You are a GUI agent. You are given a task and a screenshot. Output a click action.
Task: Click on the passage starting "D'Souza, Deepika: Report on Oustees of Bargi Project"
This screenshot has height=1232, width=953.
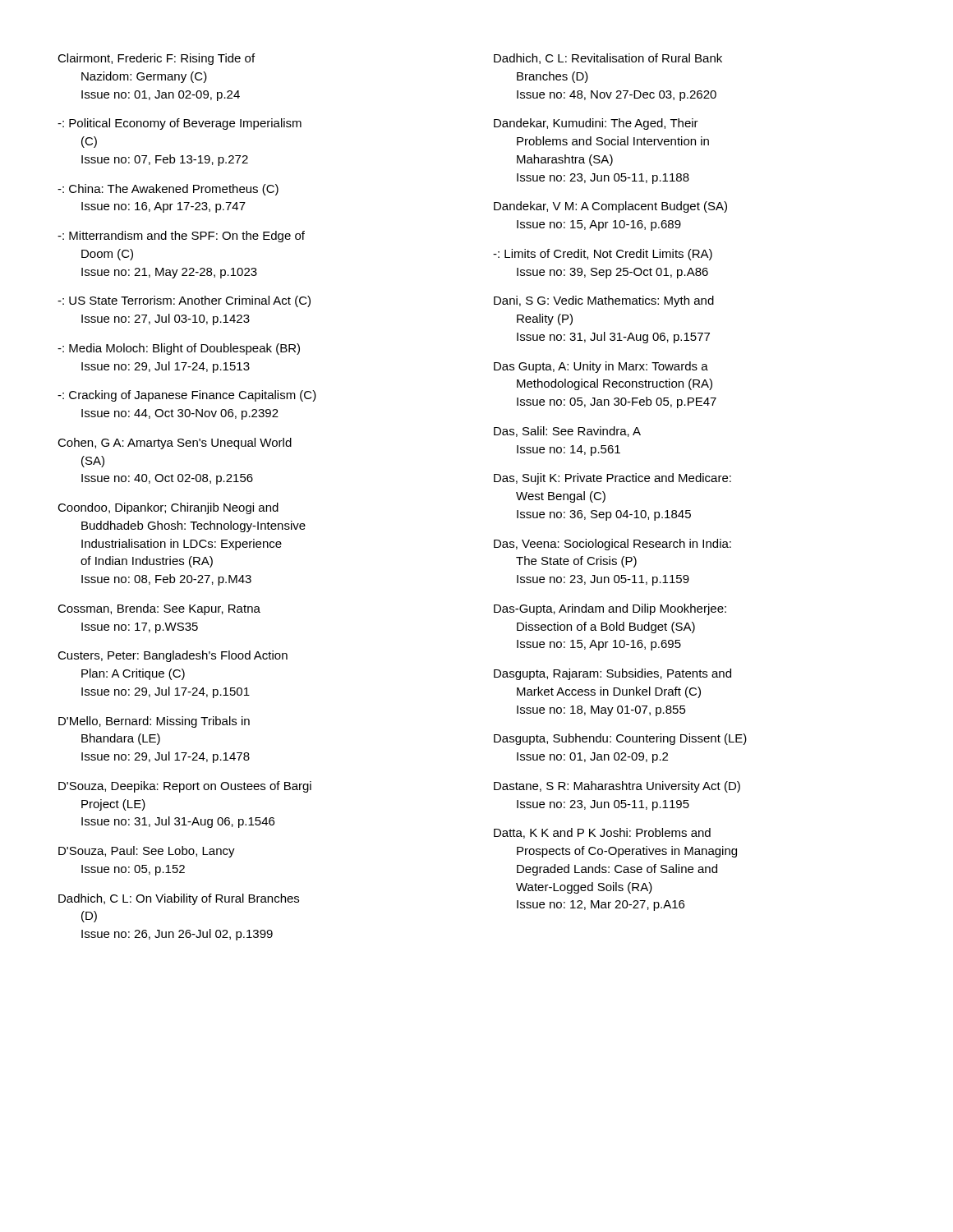click(185, 787)
